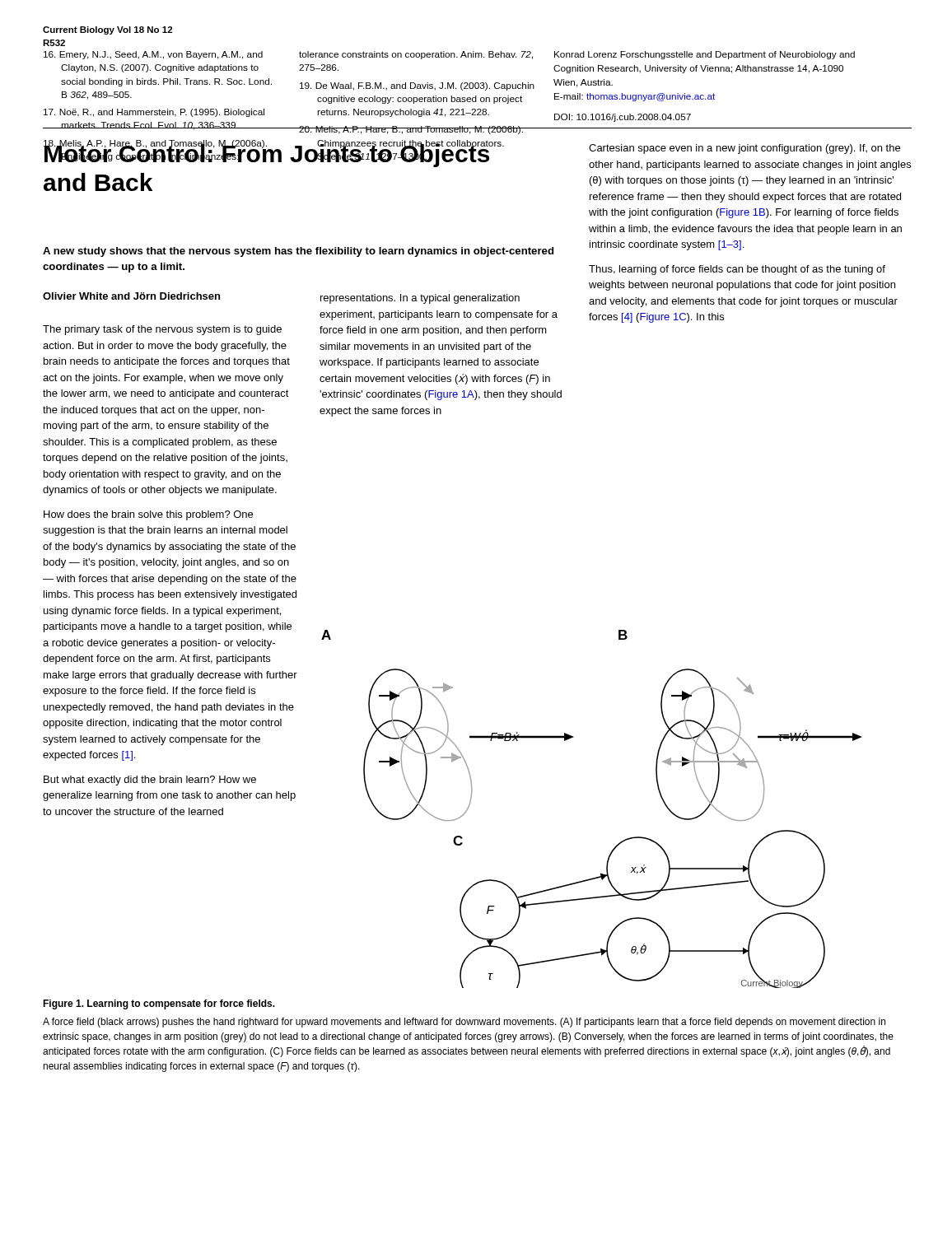Locate the list item that reads "tolerance constraints on cooperation."
This screenshot has width=952, height=1235.
(x=418, y=105)
